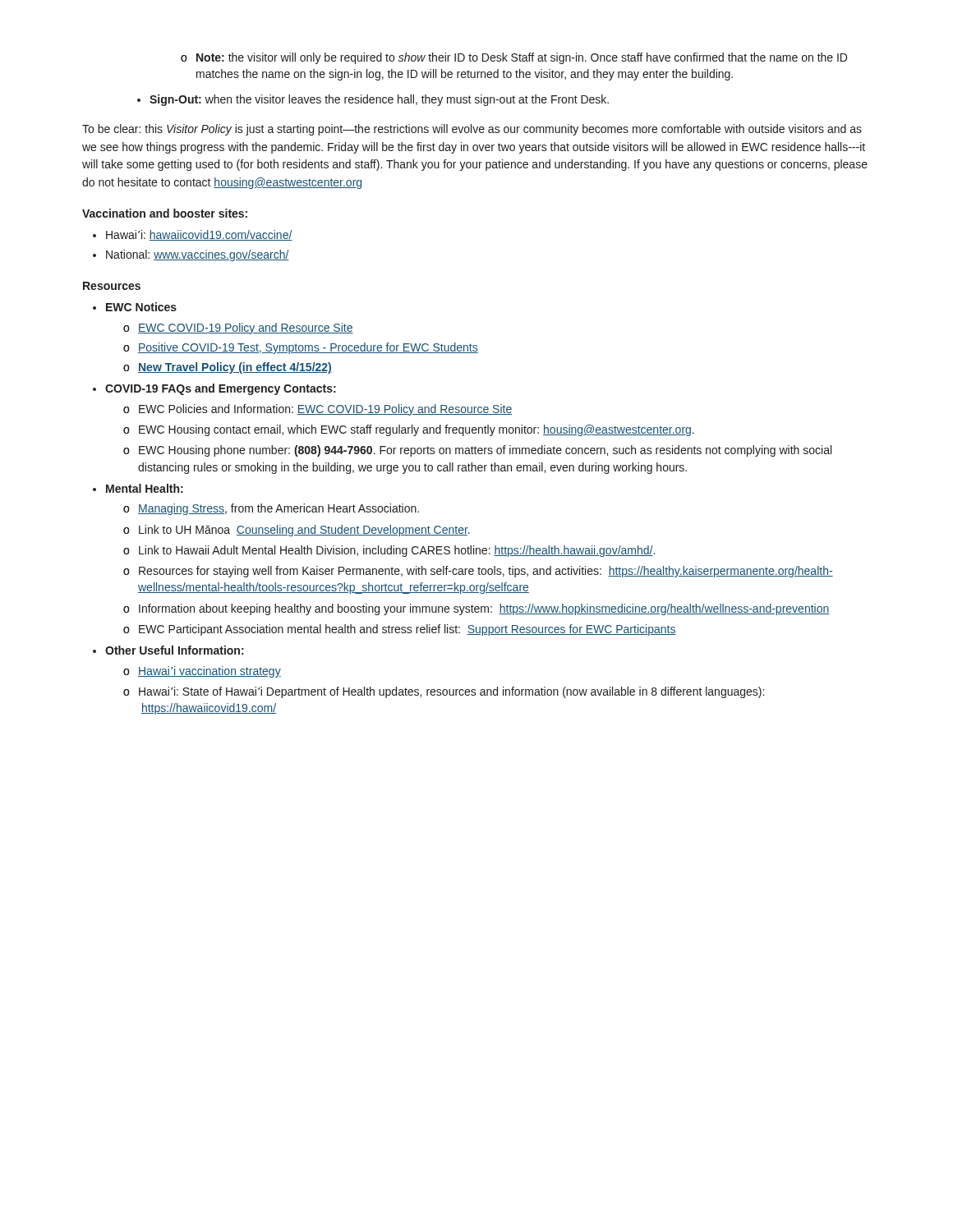The height and width of the screenshot is (1232, 953).
Task: Find the region starting "oNew Travel Policy (in effect 4/15/22)"
Action: (227, 367)
